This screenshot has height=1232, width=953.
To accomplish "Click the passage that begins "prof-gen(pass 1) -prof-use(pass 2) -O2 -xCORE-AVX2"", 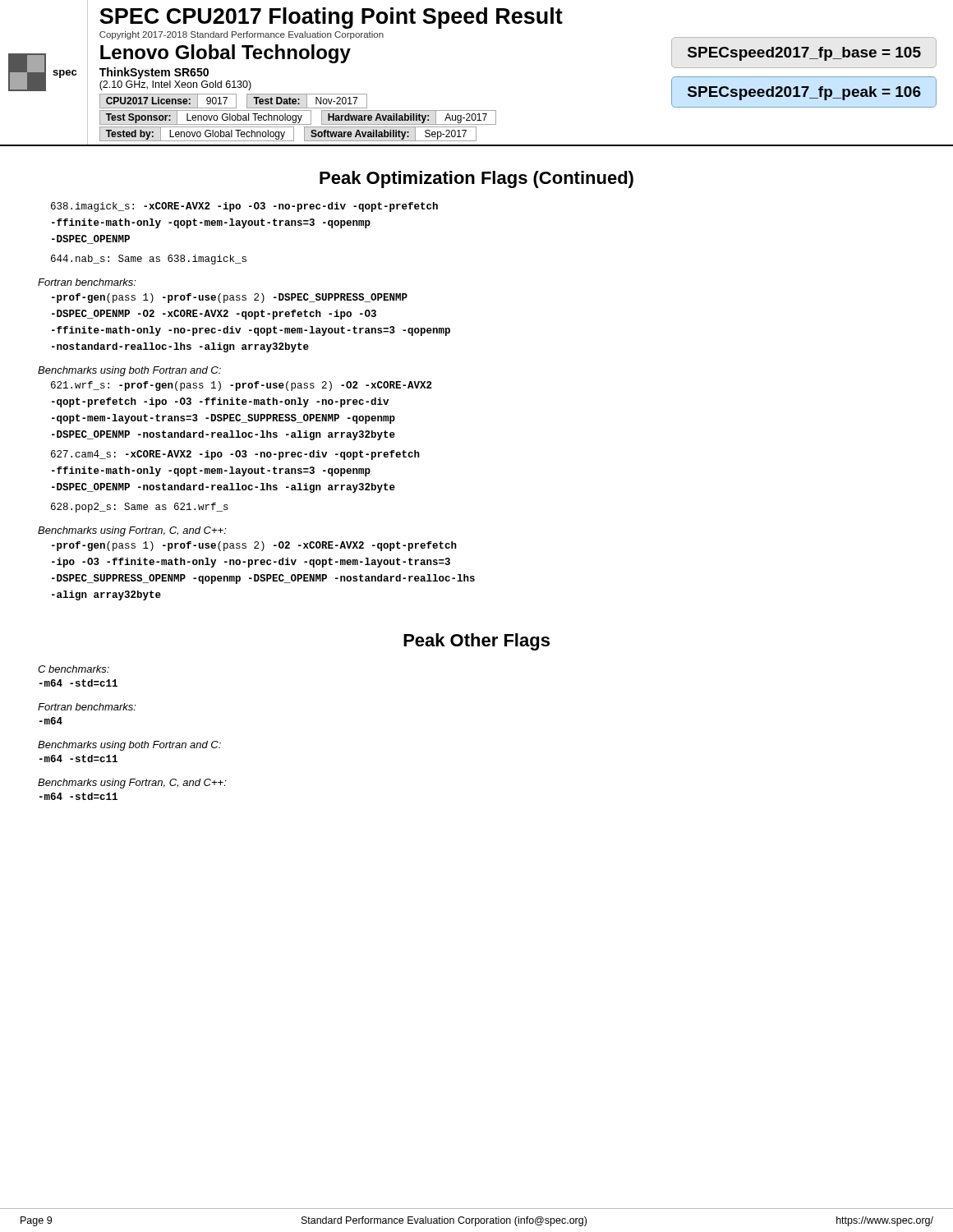I will (257, 571).
